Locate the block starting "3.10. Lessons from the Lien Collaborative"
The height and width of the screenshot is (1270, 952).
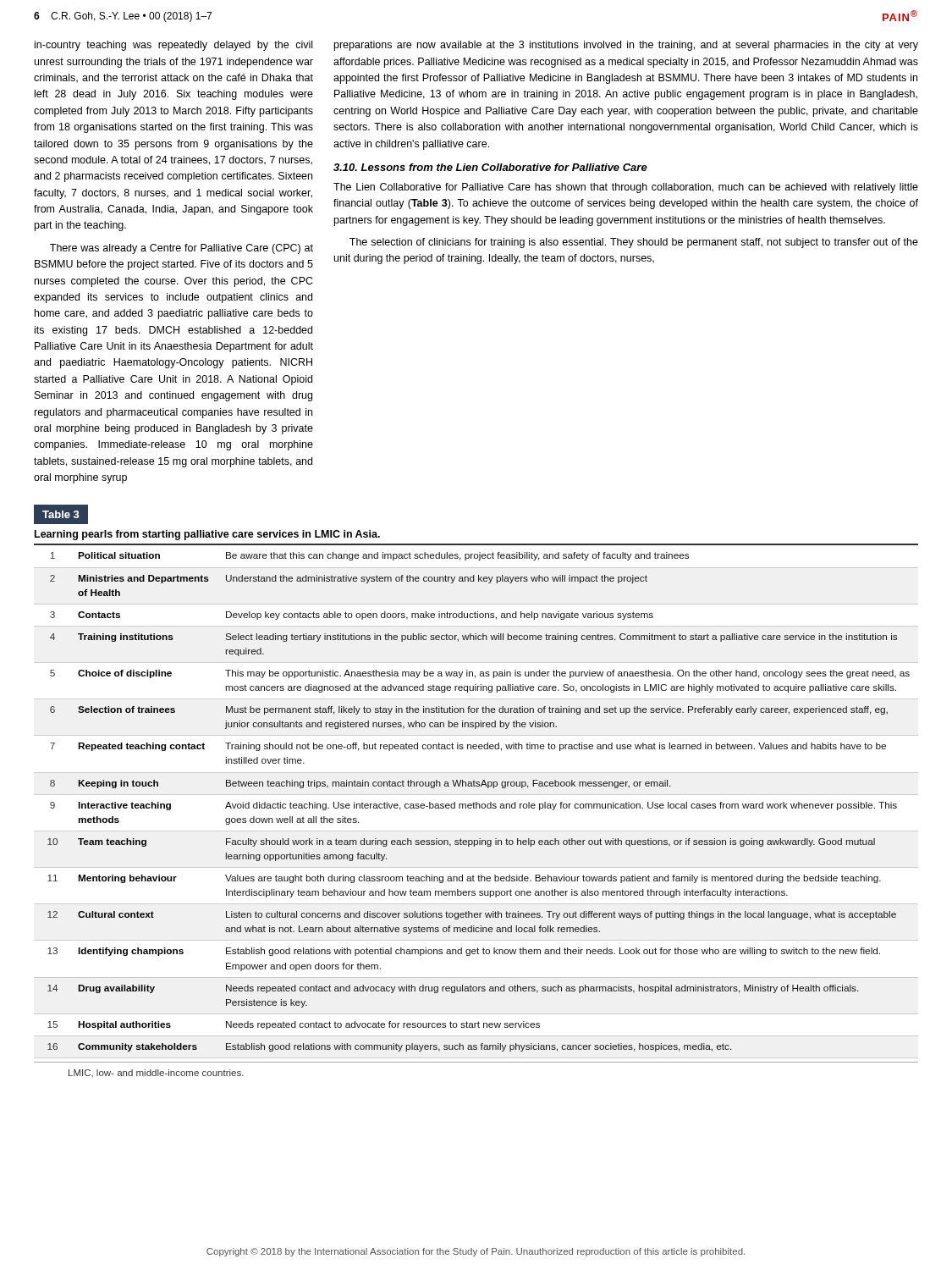(x=490, y=167)
